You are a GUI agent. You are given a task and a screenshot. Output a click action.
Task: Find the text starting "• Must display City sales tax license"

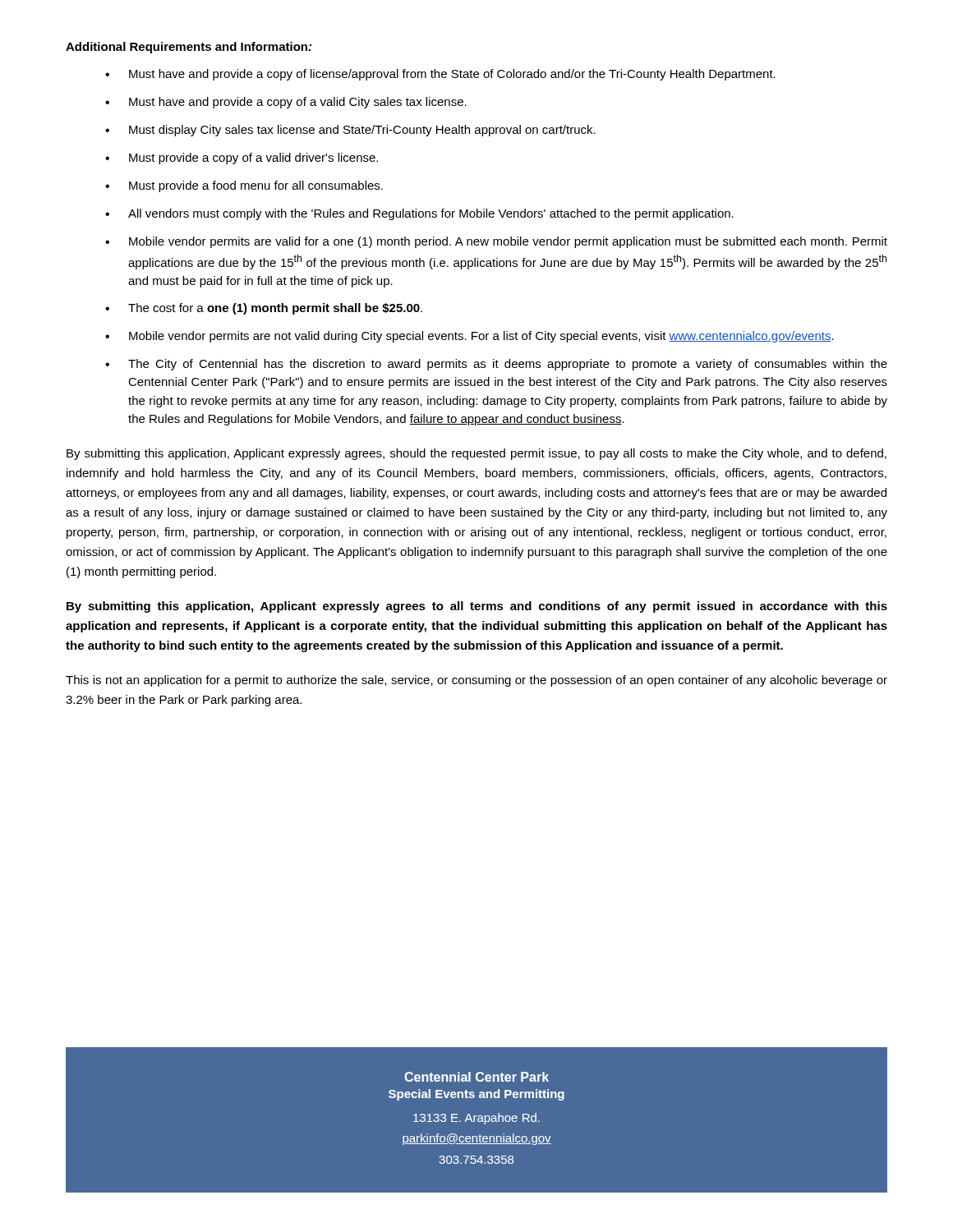(351, 131)
